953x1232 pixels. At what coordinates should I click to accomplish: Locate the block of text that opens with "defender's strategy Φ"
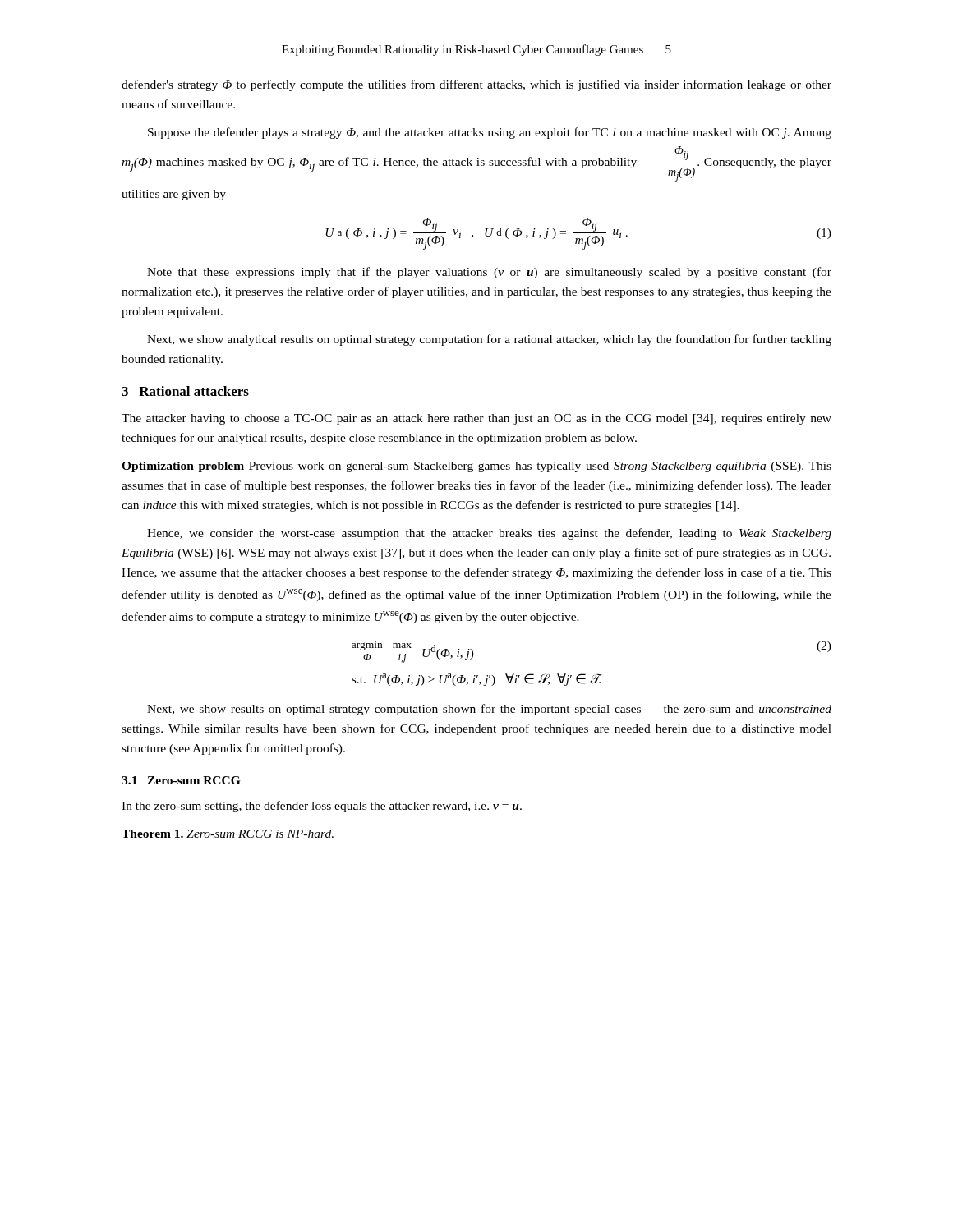click(476, 94)
